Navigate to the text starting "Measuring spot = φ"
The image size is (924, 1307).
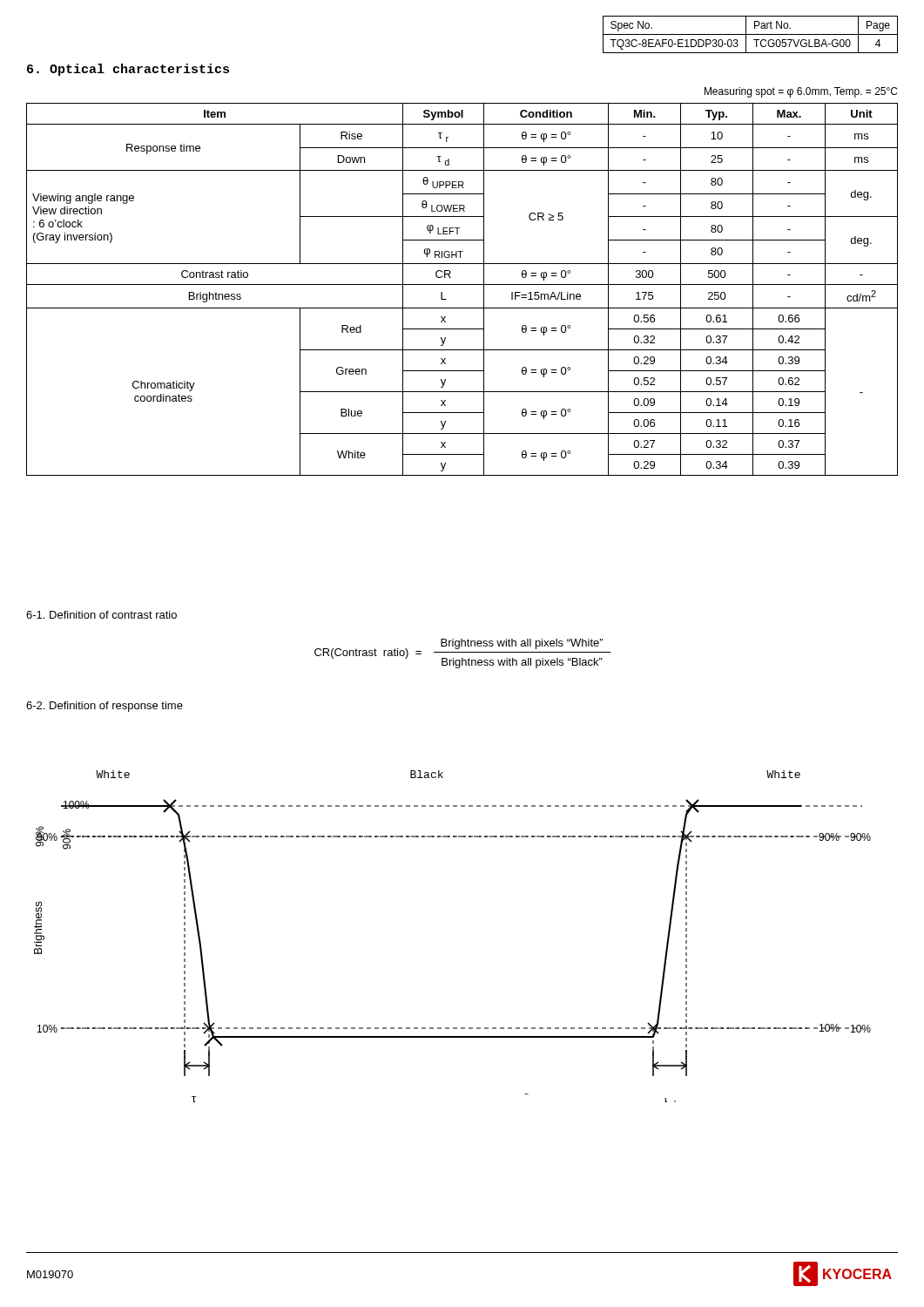click(x=801, y=91)
